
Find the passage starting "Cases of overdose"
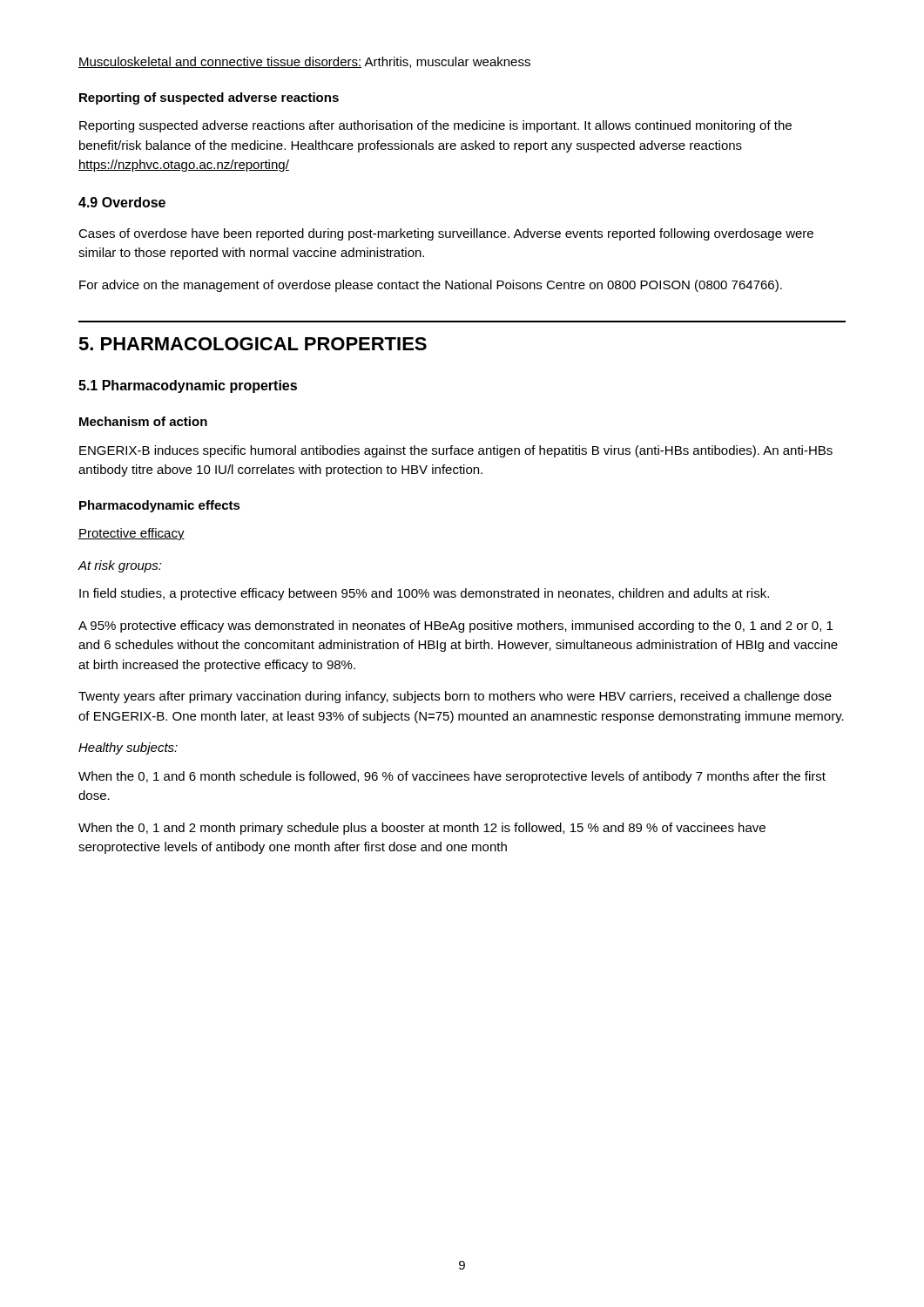click(x=462, y=243)
